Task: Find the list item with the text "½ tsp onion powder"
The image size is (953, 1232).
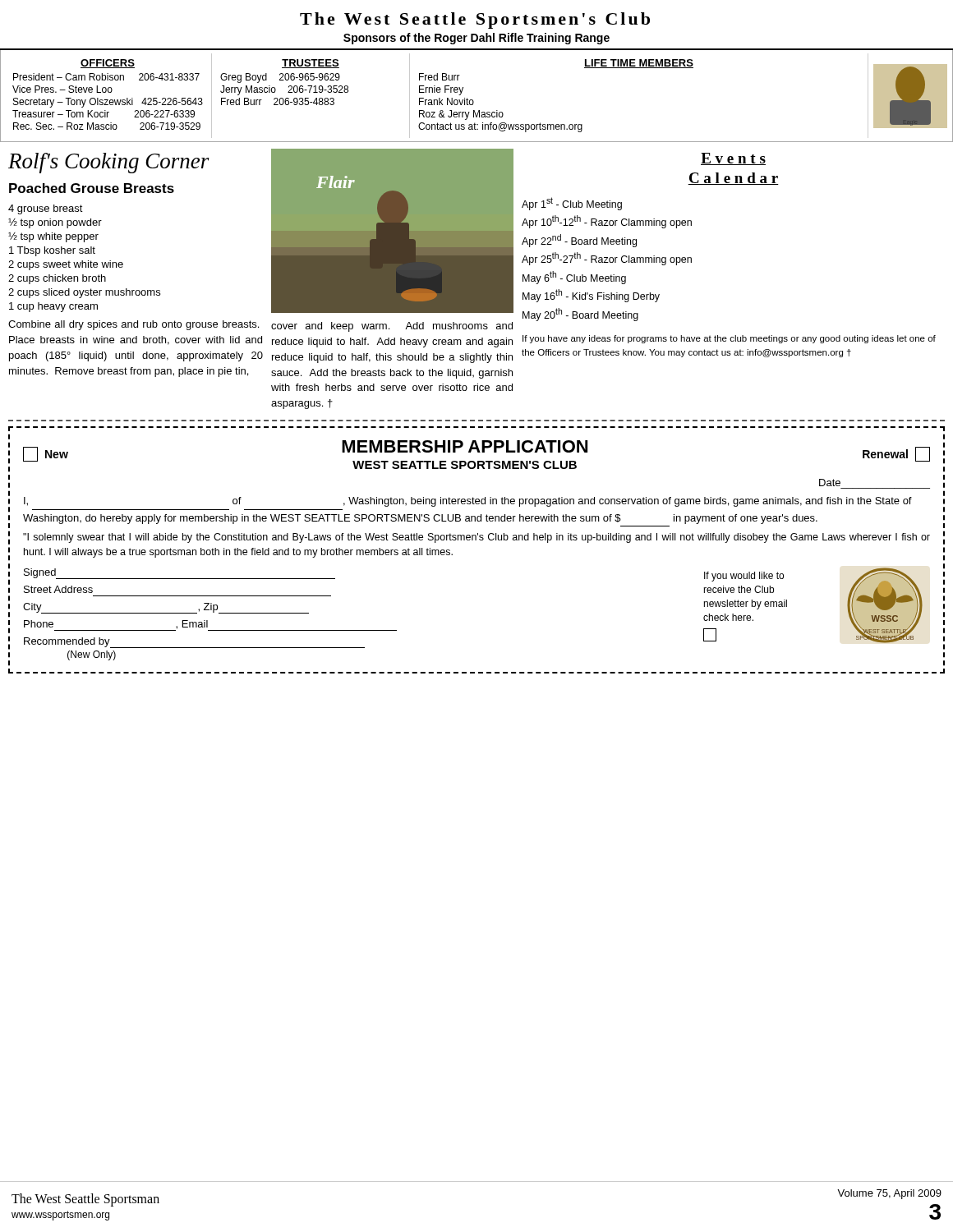Action: tap(55, 222)
